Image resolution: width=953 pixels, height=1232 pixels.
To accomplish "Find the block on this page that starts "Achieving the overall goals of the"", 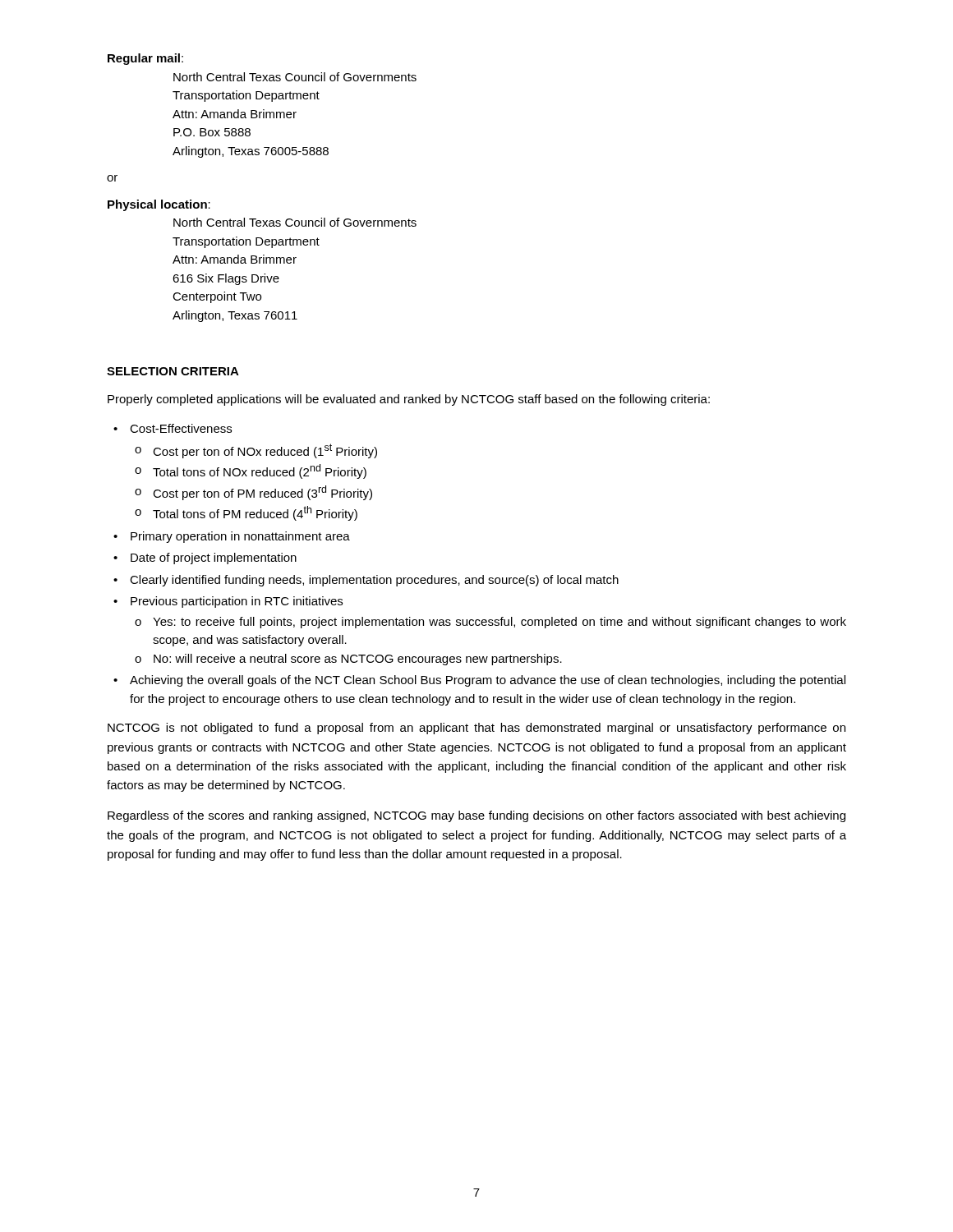I will (488, 689).
